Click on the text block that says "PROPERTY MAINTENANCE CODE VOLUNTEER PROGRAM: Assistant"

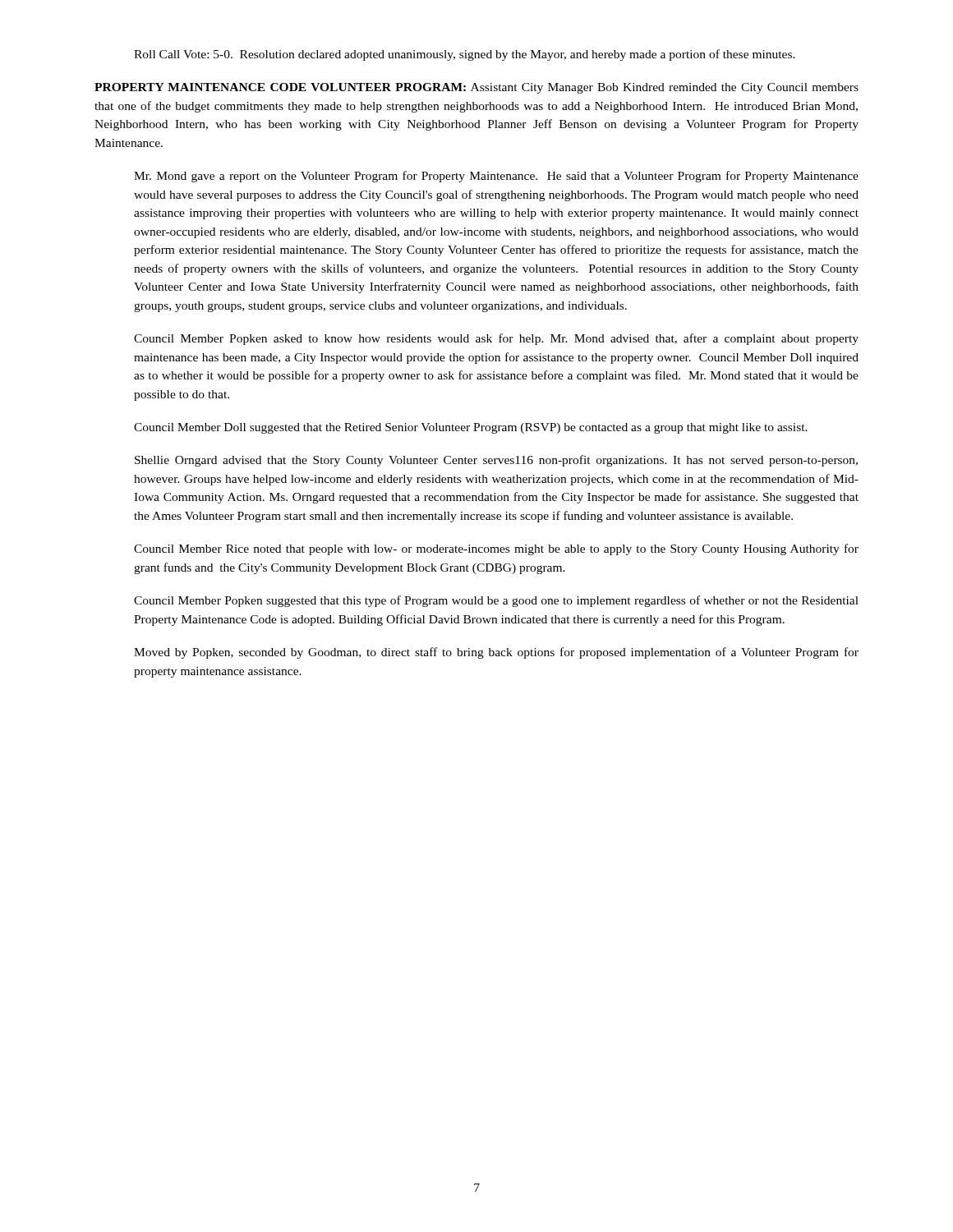pyautogui.click(x=476, y=115)
